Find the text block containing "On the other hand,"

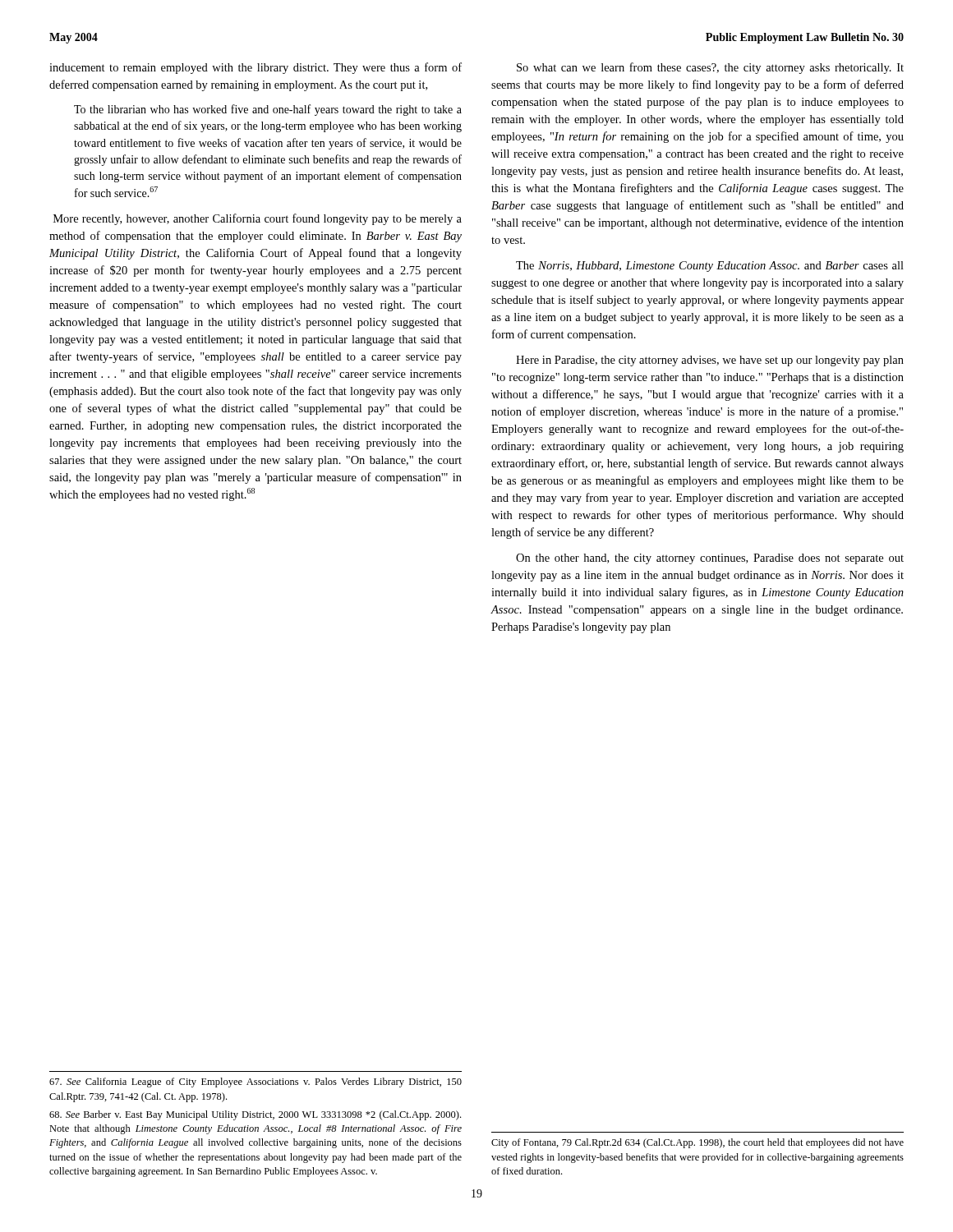pyautogui.click(x=698, y=593)
